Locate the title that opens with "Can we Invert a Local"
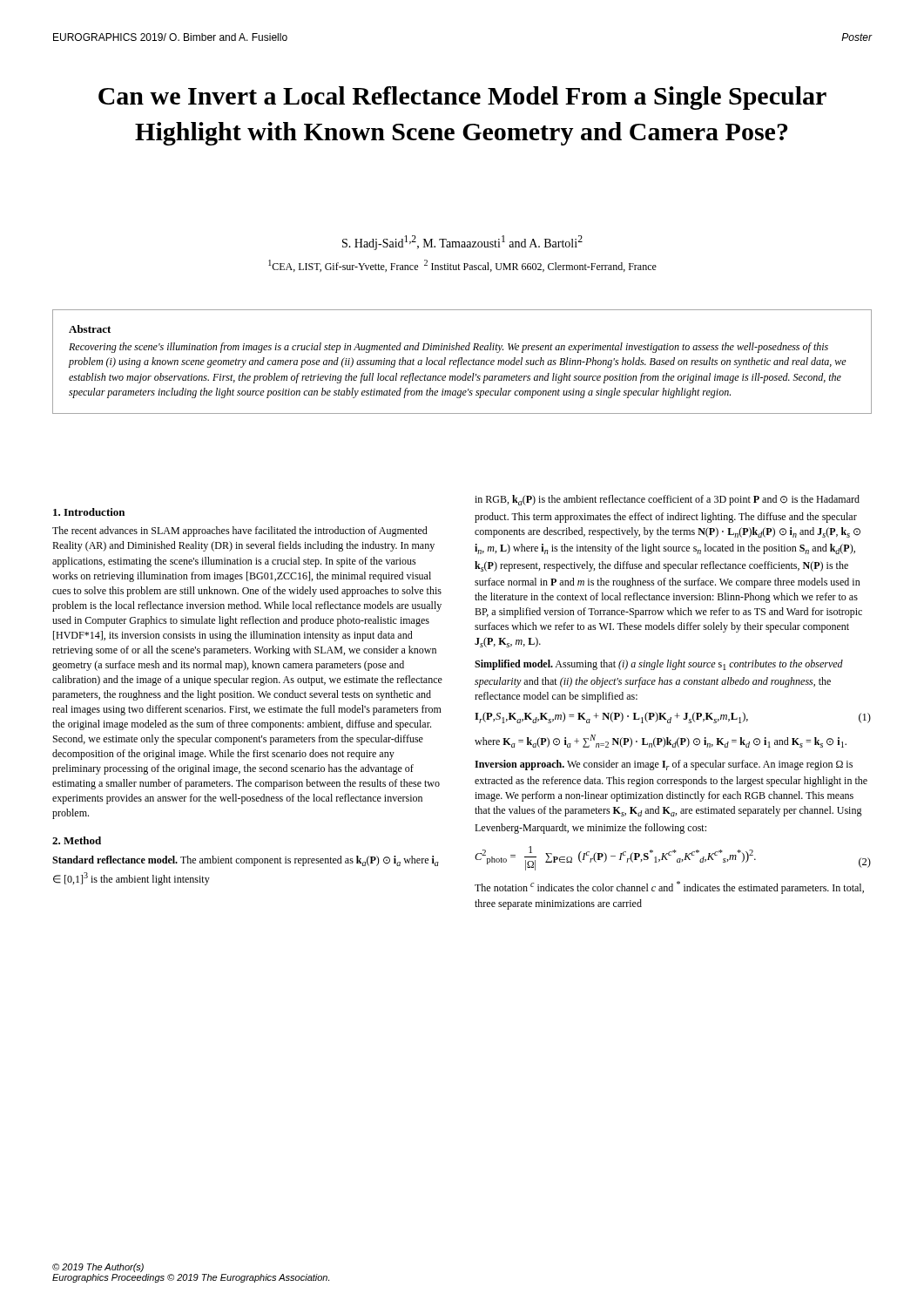 tap(462, 114)
